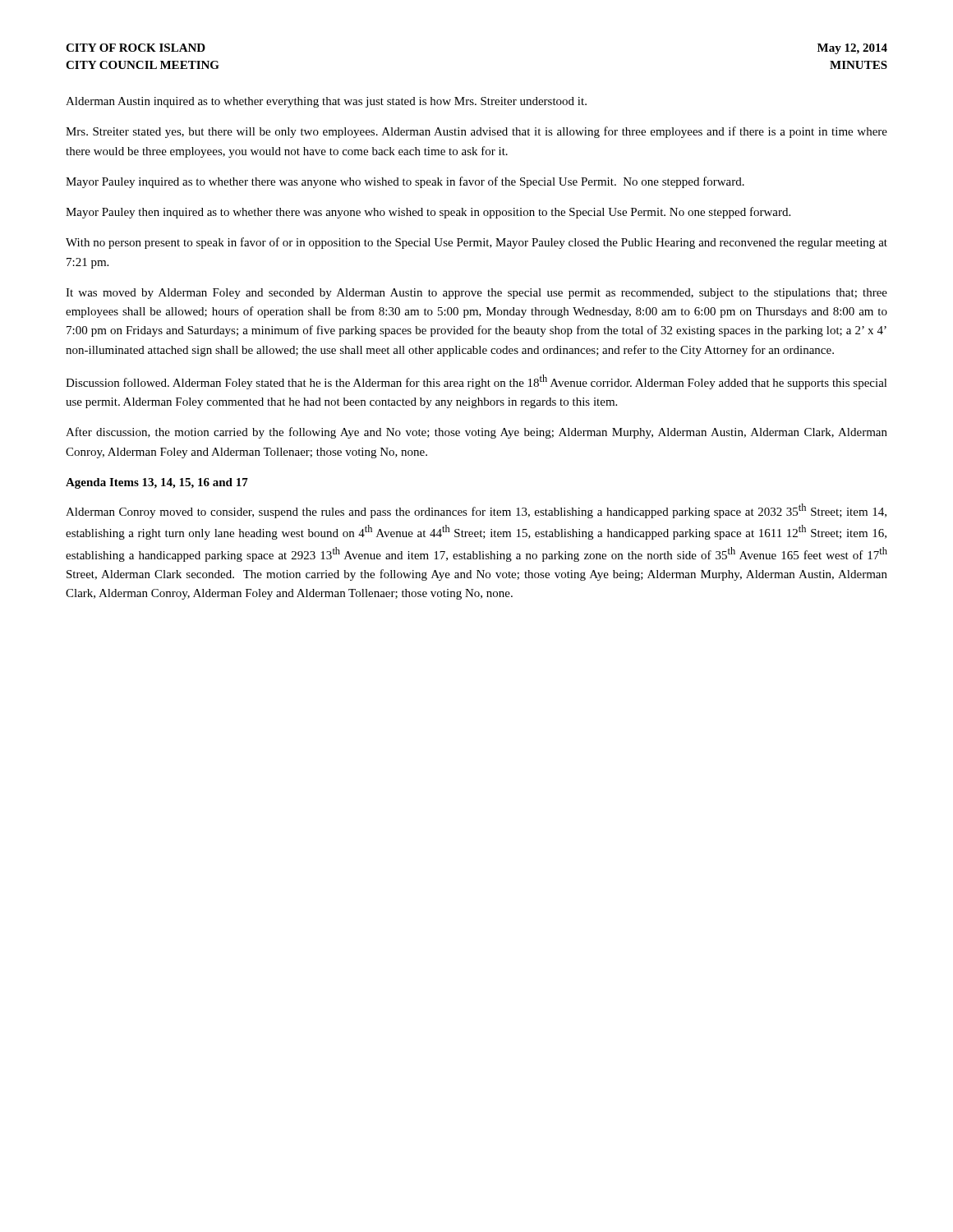953x1232 pixels.
Task: Navigate to the region starting "With no person present to speak"
Action: [476, 252]
